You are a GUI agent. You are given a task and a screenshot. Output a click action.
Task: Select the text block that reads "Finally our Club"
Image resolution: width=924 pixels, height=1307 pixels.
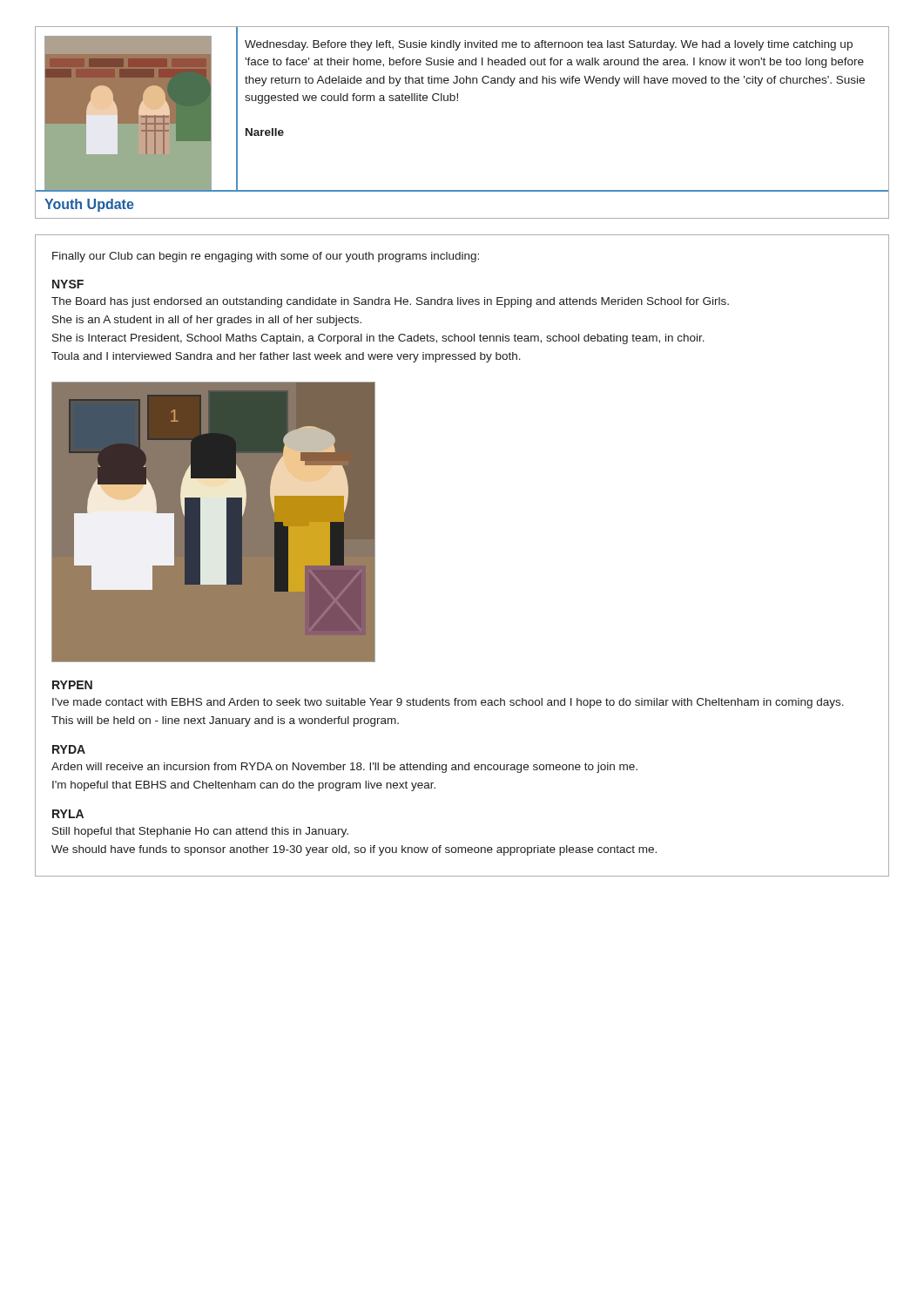pos(266,256)
